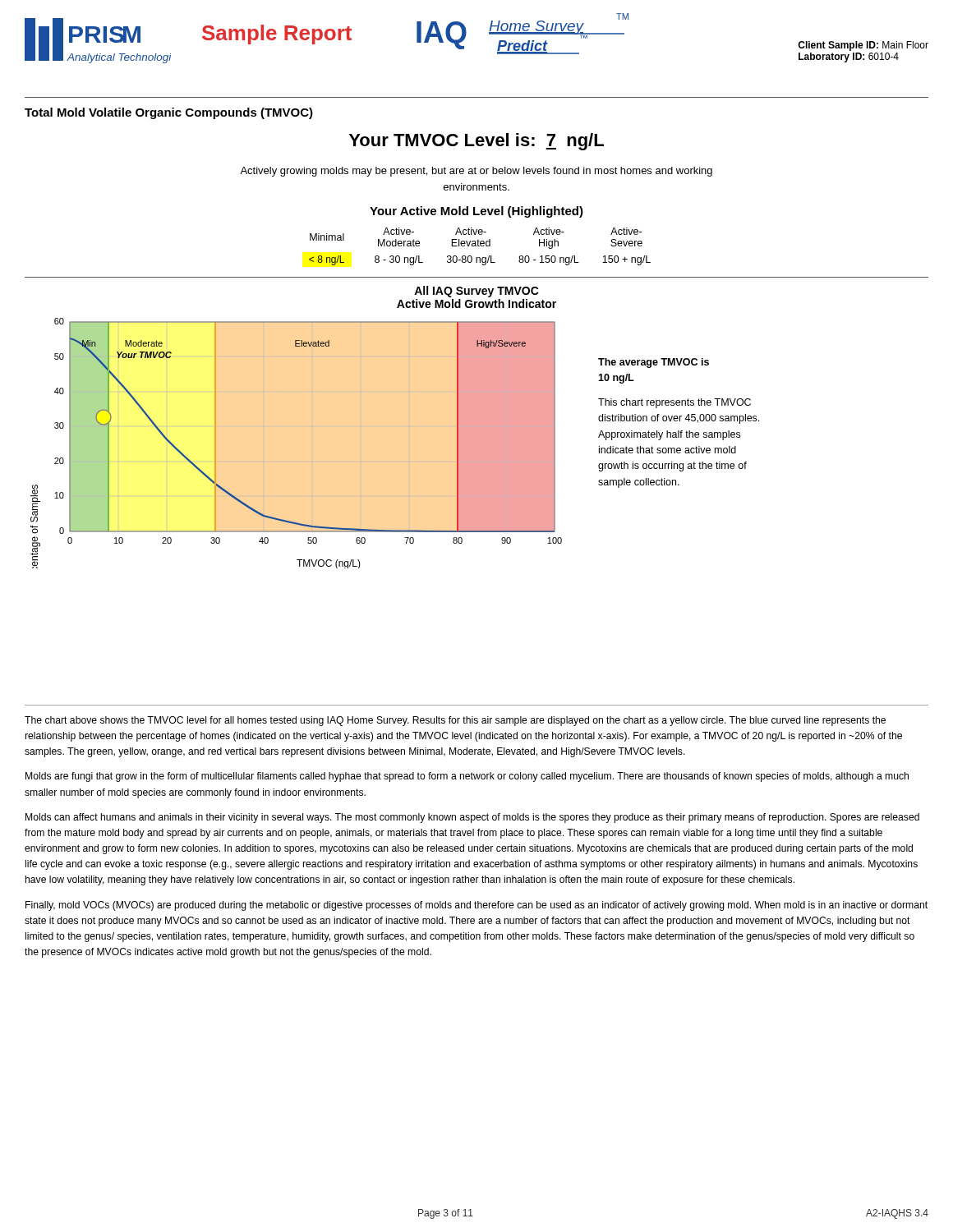Image resolution: width=953 pixels, height=1232 pixels.
Task: Locate the title with the text "Your TMVOC Level"
Action: [x=476, y=140]
